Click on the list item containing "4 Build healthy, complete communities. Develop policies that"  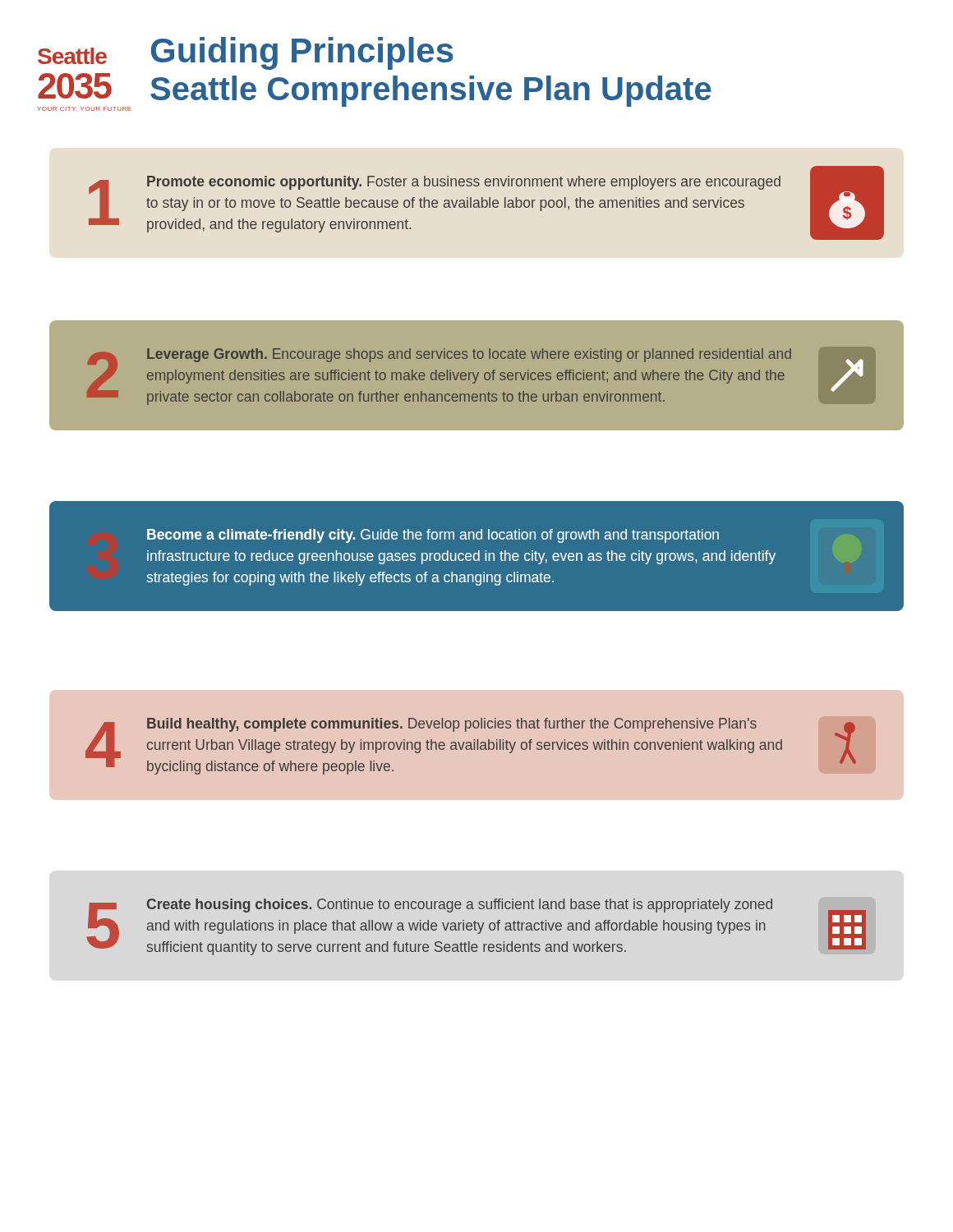(479, 745)
